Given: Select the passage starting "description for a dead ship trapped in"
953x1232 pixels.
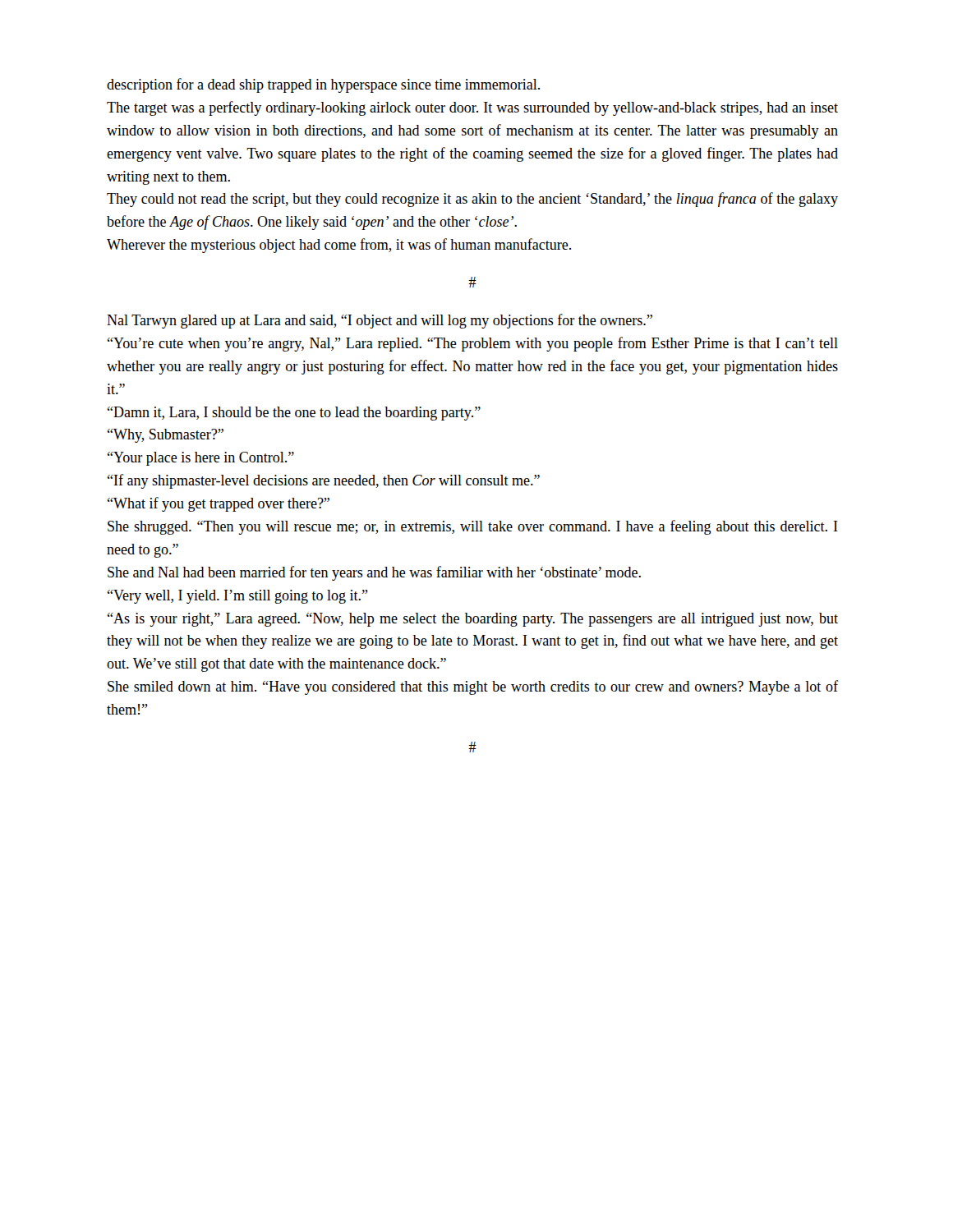Looking at the screenshot, I should coord(472,85).
